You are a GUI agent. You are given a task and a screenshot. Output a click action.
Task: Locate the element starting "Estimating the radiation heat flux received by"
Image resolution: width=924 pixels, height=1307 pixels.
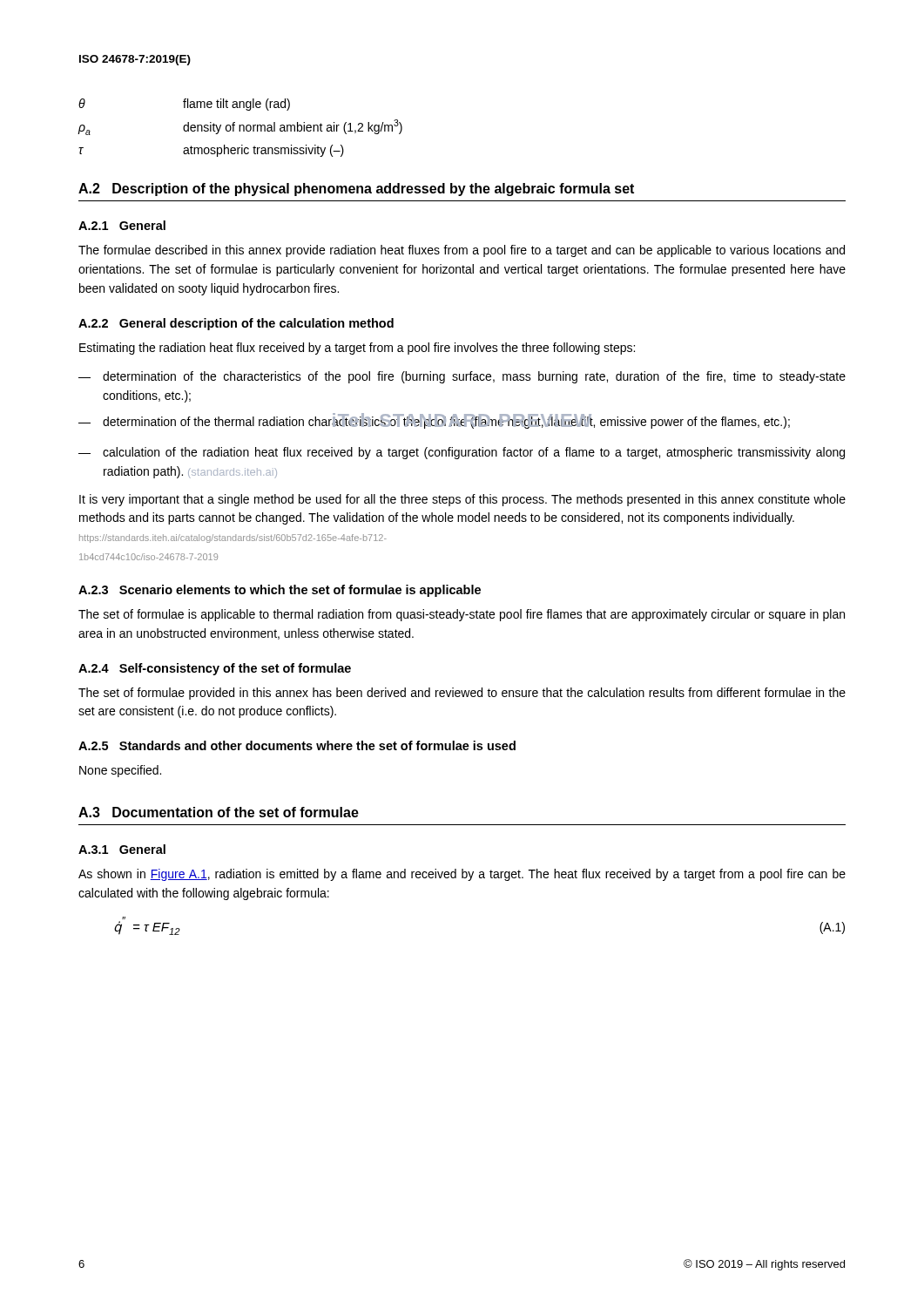tap(357, 347)
